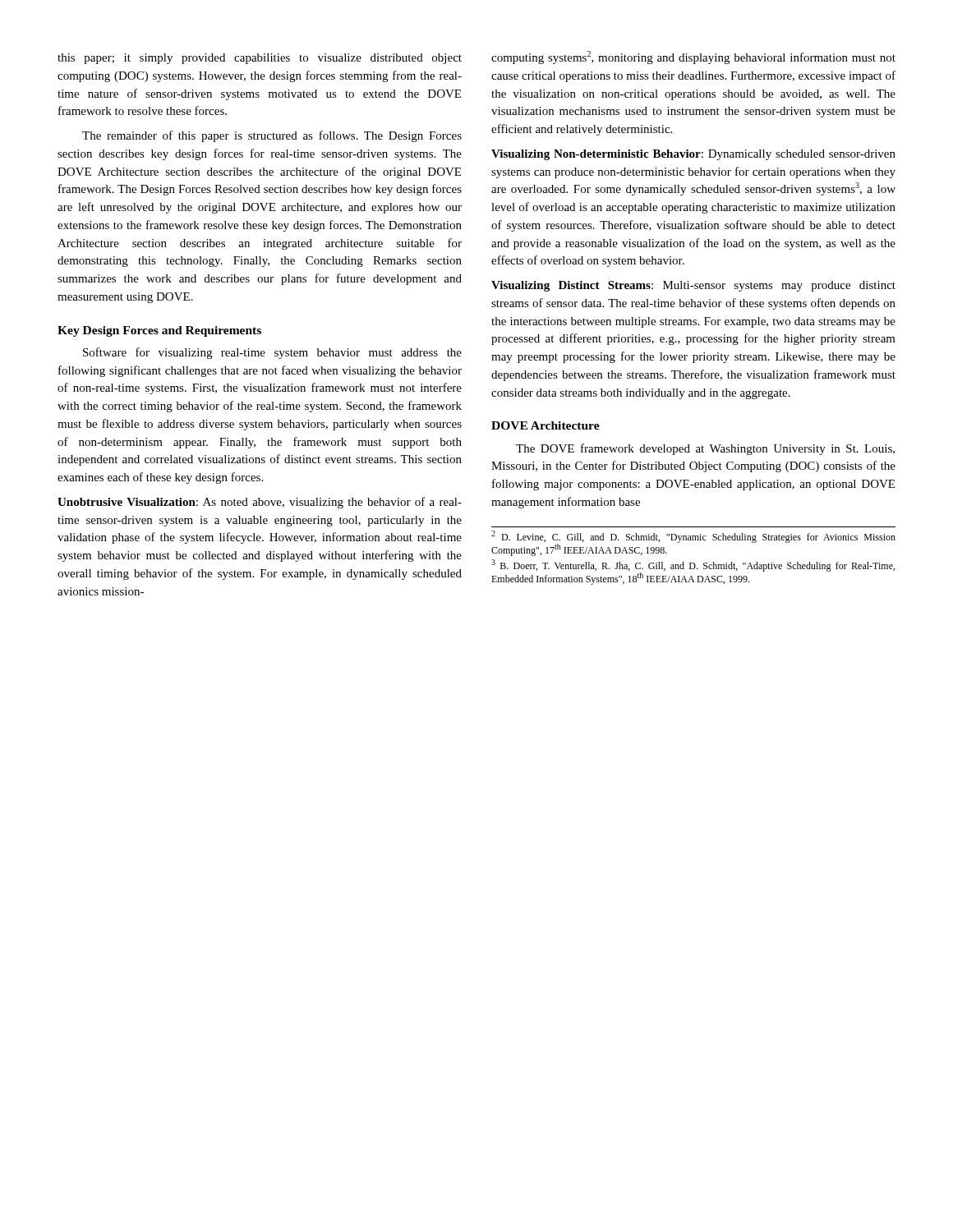Click on the text starting "2 D. Levine, C. Gill,"
Image resolution: width=953 pixels, height=1232 pixels.
pos(693,556)
